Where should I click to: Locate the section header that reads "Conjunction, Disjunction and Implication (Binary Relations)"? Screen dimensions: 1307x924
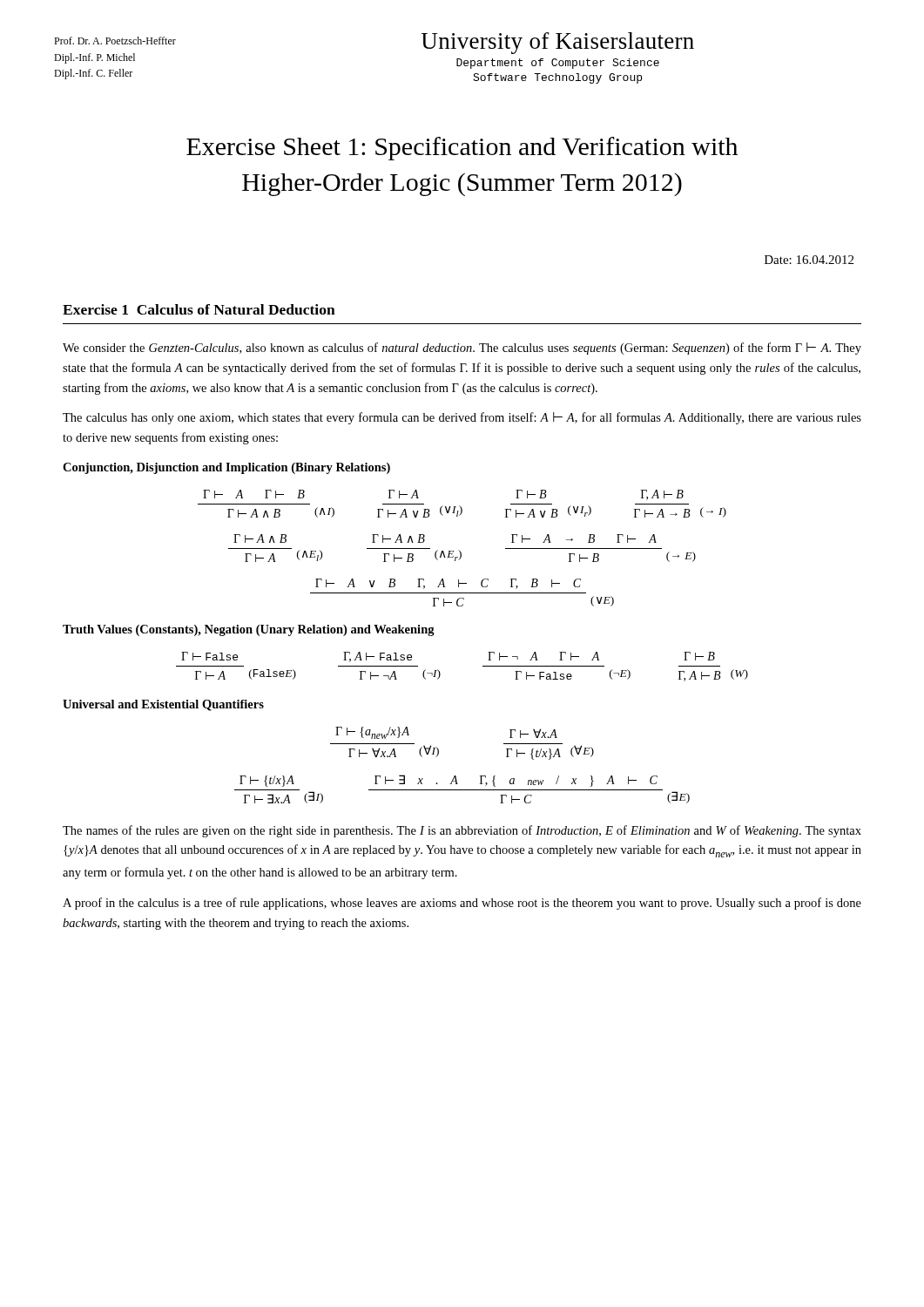[227, 467]
